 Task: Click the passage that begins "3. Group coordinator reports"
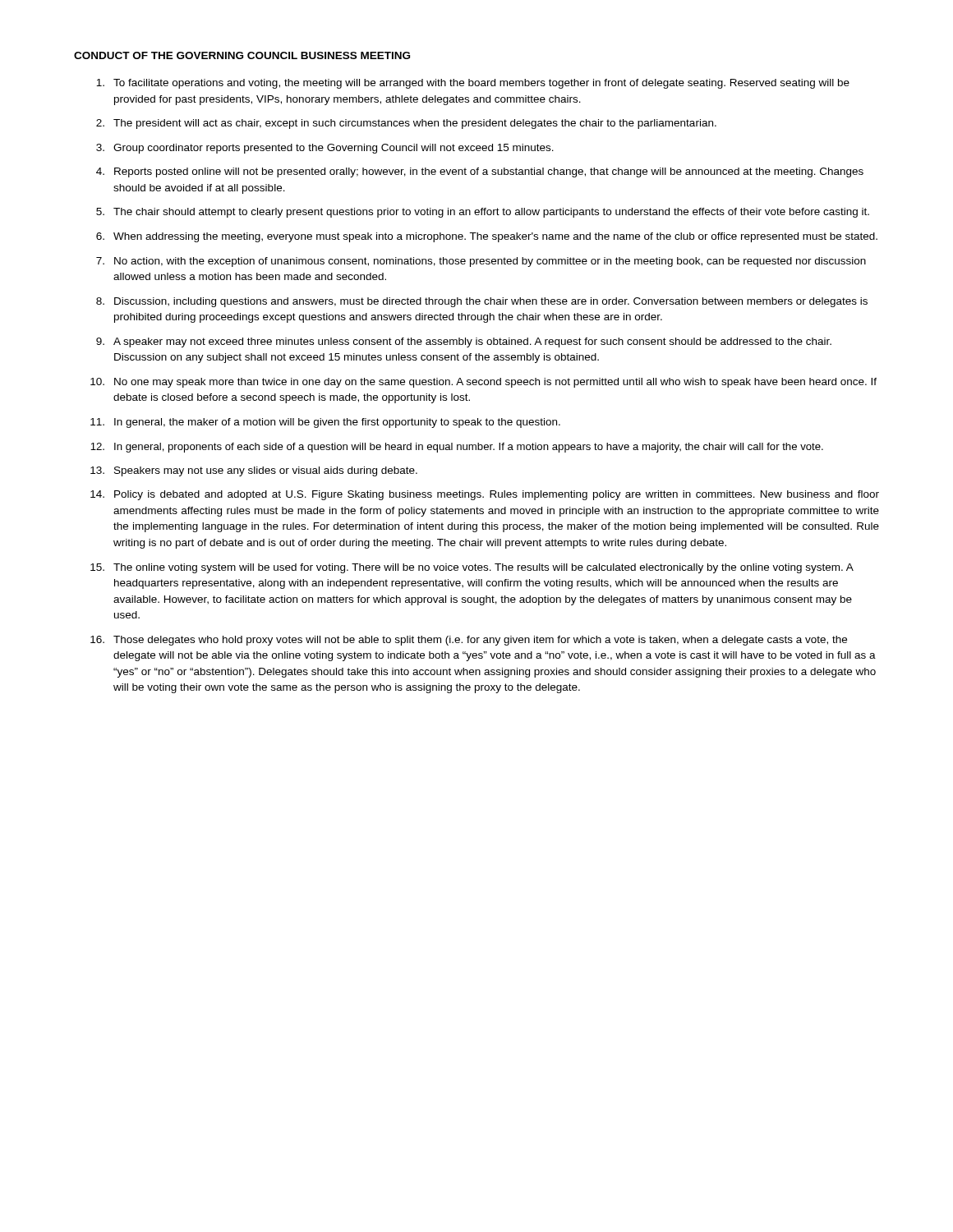(x=476, y=147)
